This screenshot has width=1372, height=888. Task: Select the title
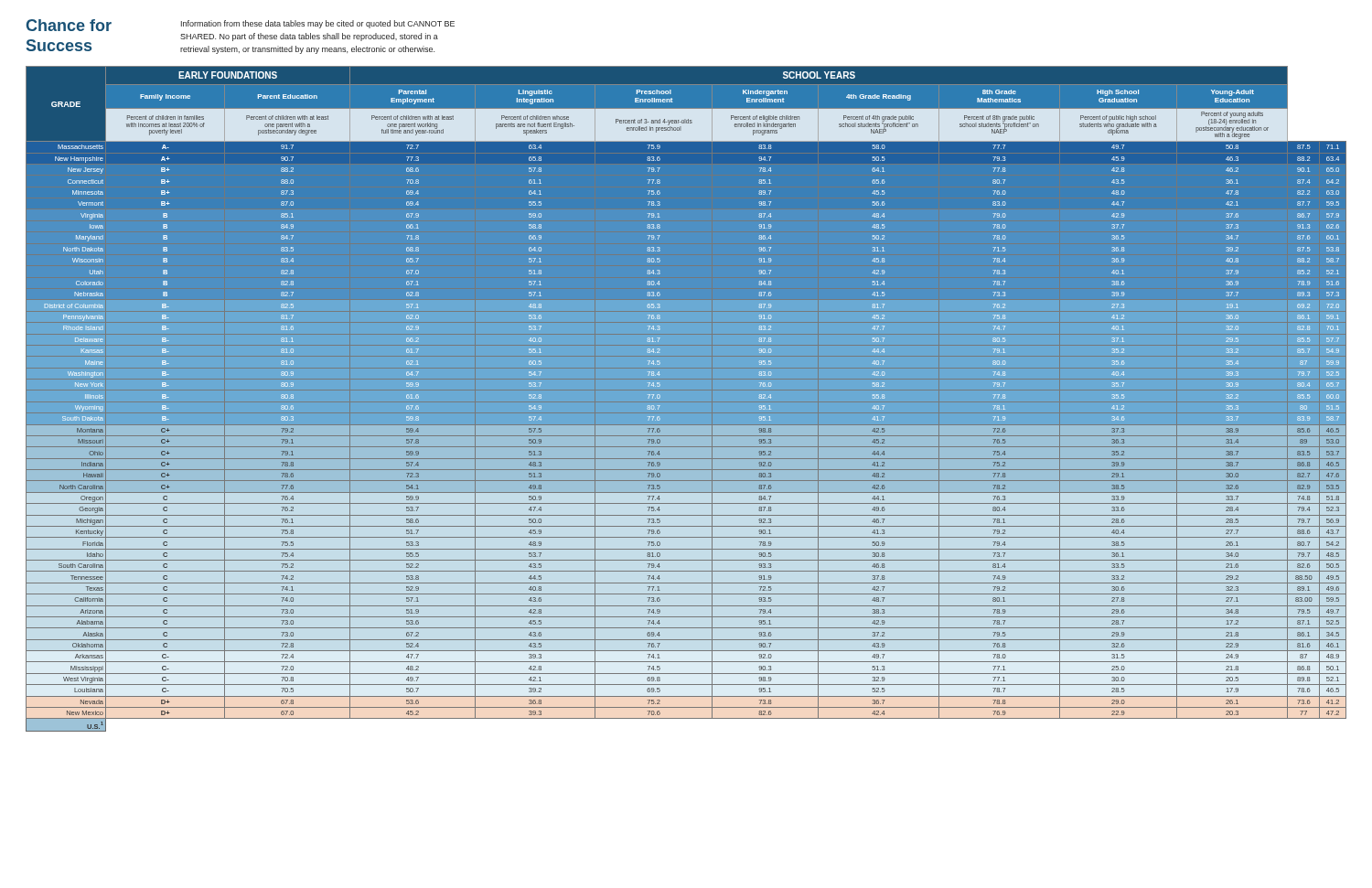97,36
